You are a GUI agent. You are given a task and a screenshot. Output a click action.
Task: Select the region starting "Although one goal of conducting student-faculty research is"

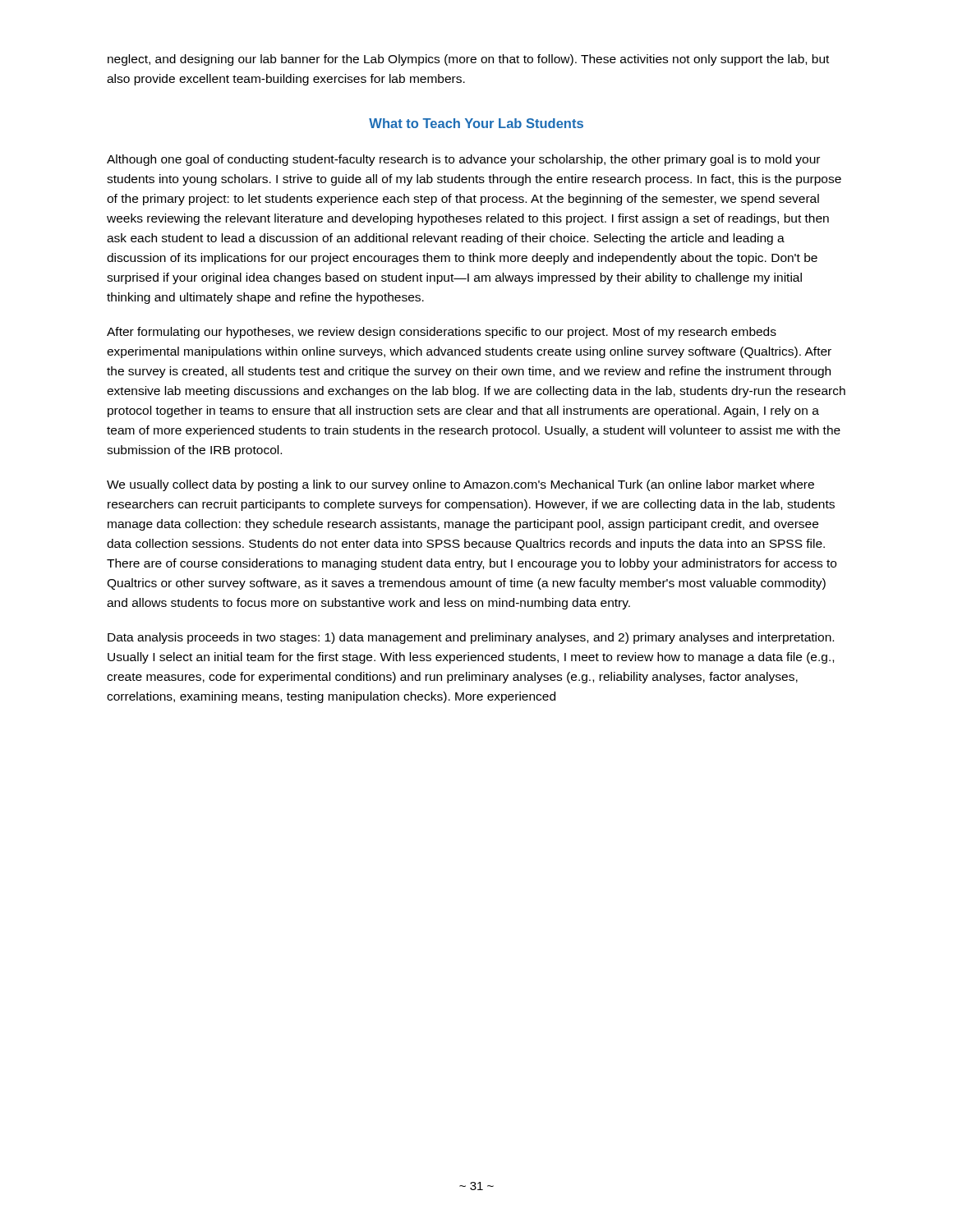tap(474, 228)
